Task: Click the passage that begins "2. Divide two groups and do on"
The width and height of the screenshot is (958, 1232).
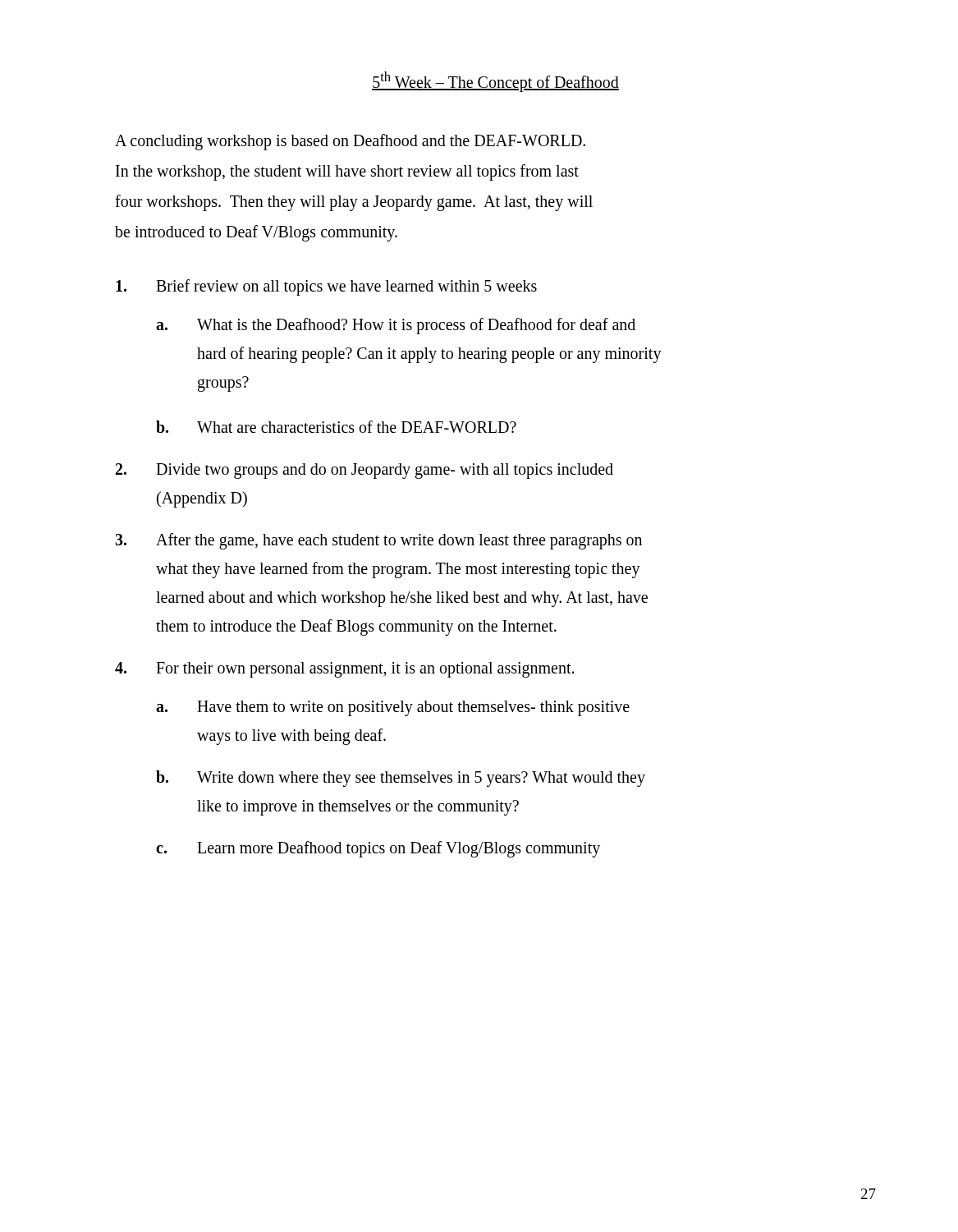Action: coord(495,483)
